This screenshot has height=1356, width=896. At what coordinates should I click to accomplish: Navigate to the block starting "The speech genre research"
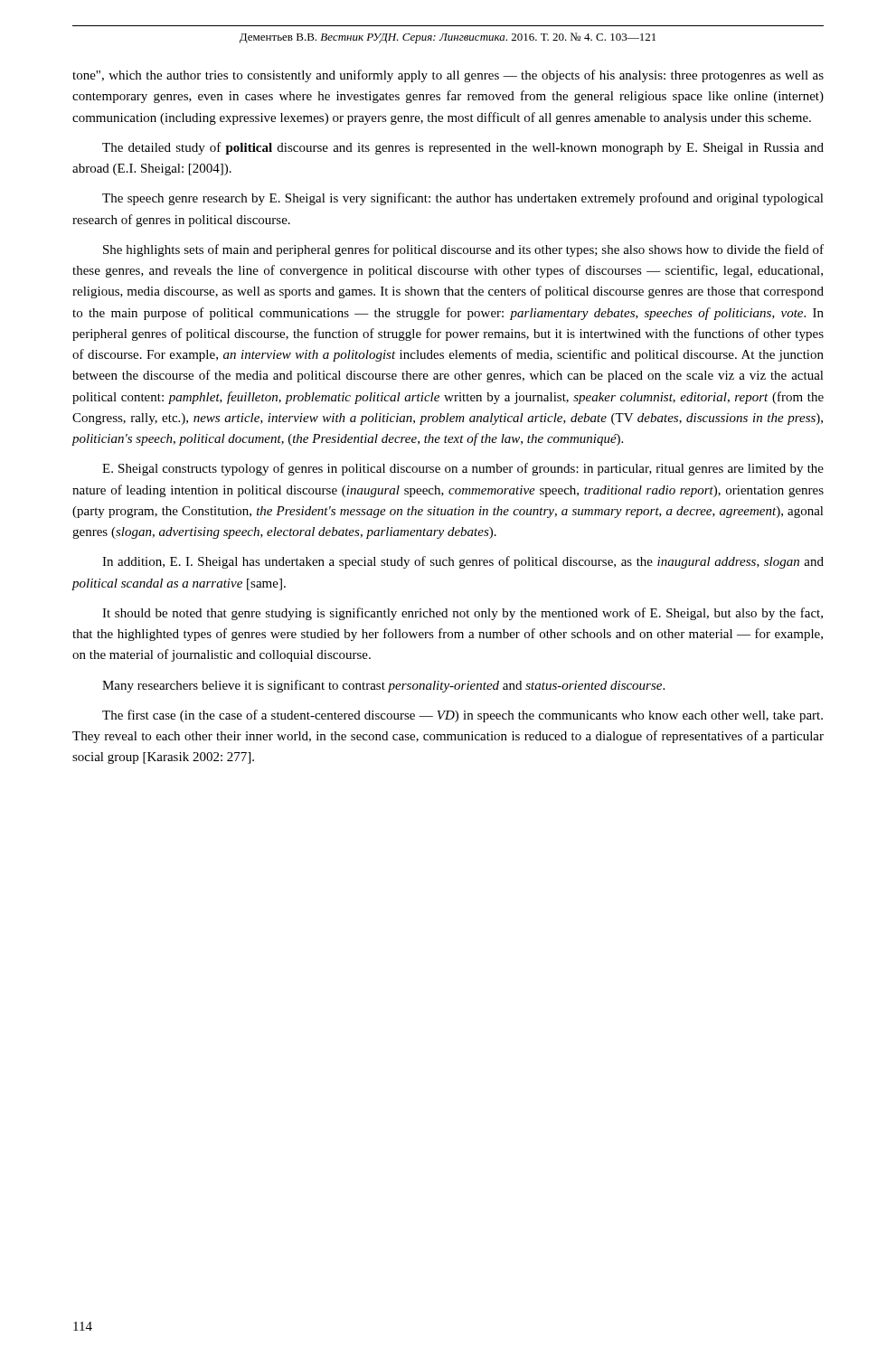click(448, 209)
